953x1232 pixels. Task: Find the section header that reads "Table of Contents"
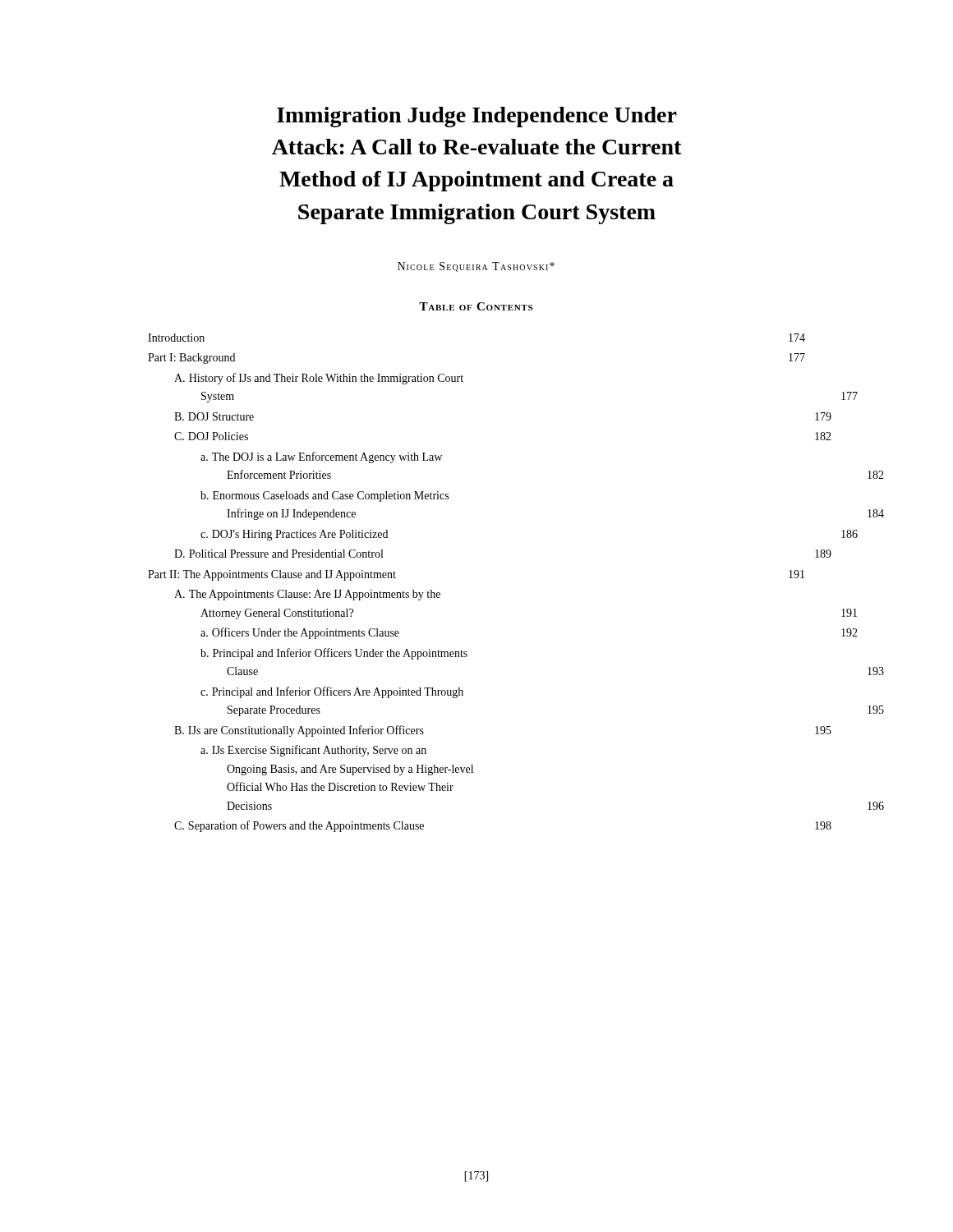[x=476, y=306]
